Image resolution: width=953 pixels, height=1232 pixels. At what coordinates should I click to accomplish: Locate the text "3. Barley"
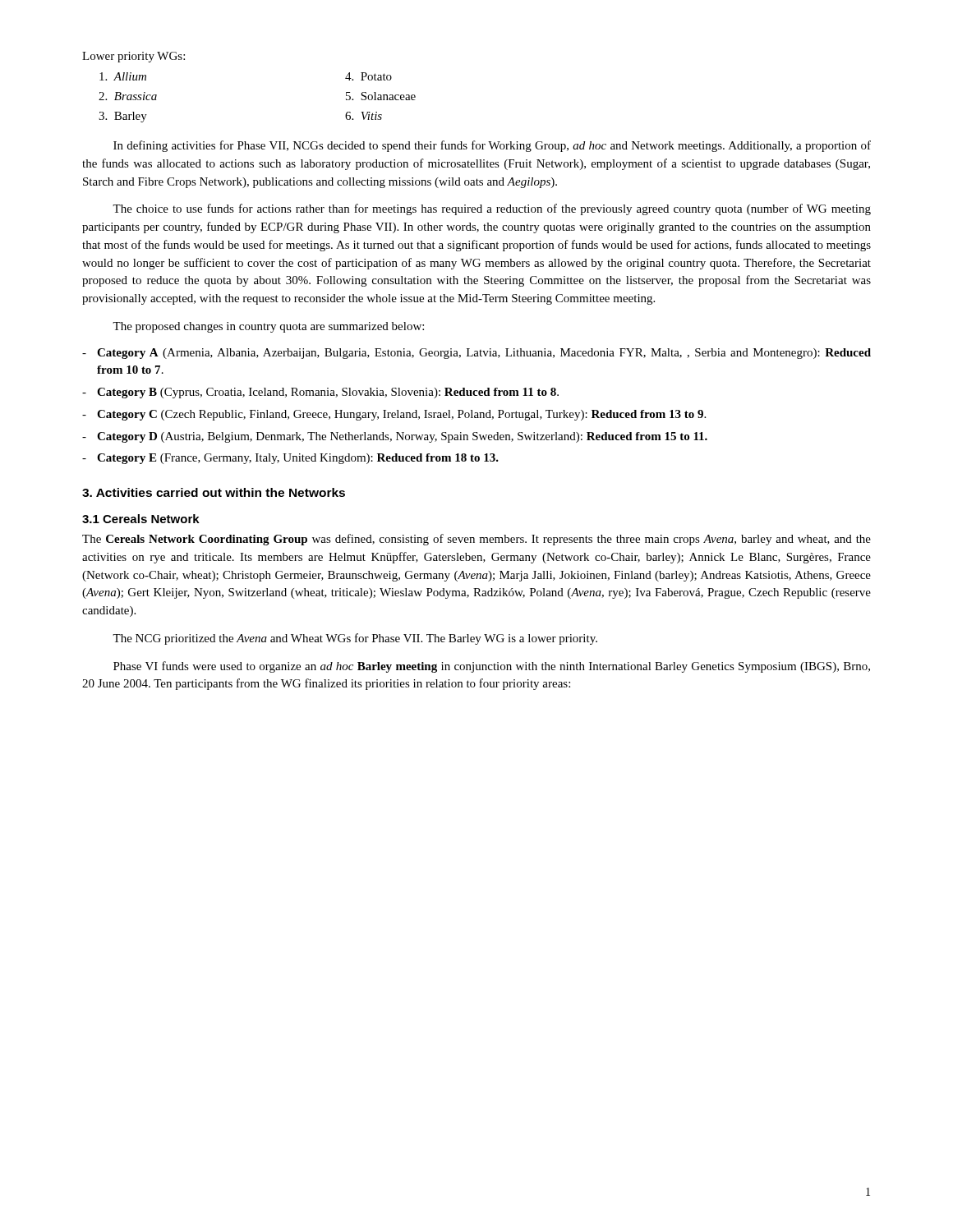(x=123, y=116)
